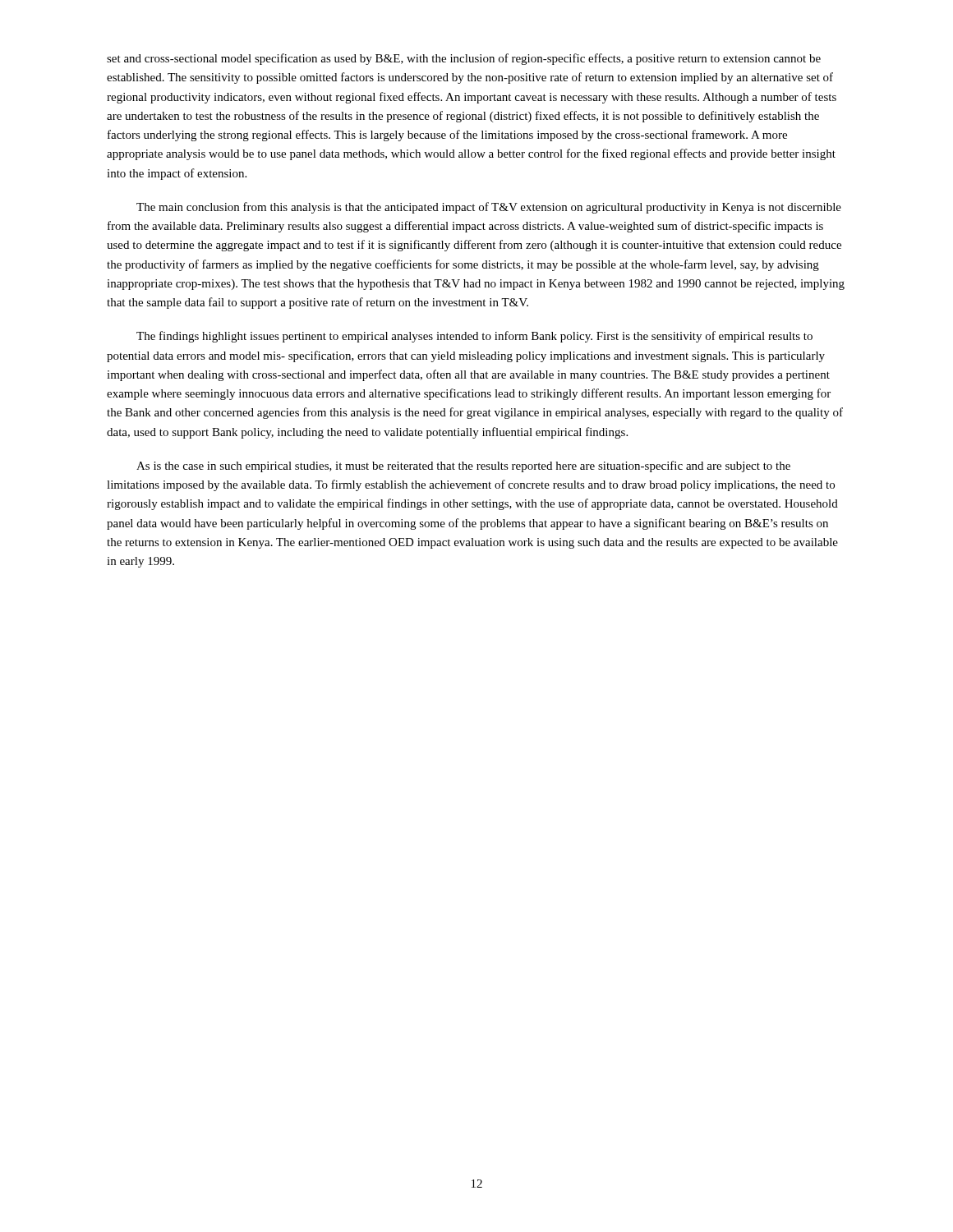Locate the block of text that opens with "The main conclusion"
The image size is (953, 1232).
tap(476, 255)
